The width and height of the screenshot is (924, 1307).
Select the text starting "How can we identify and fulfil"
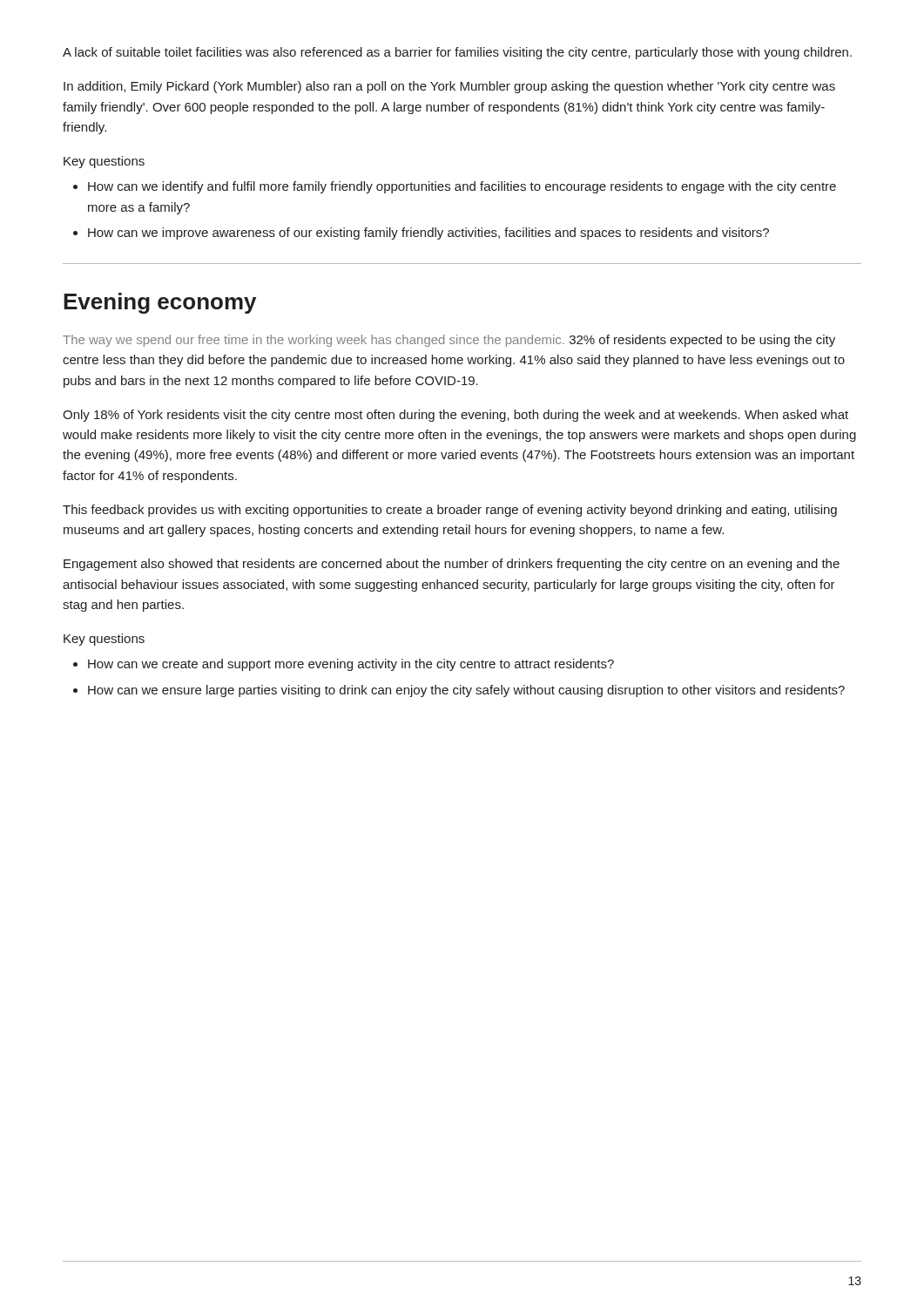[x=462, y=196]
